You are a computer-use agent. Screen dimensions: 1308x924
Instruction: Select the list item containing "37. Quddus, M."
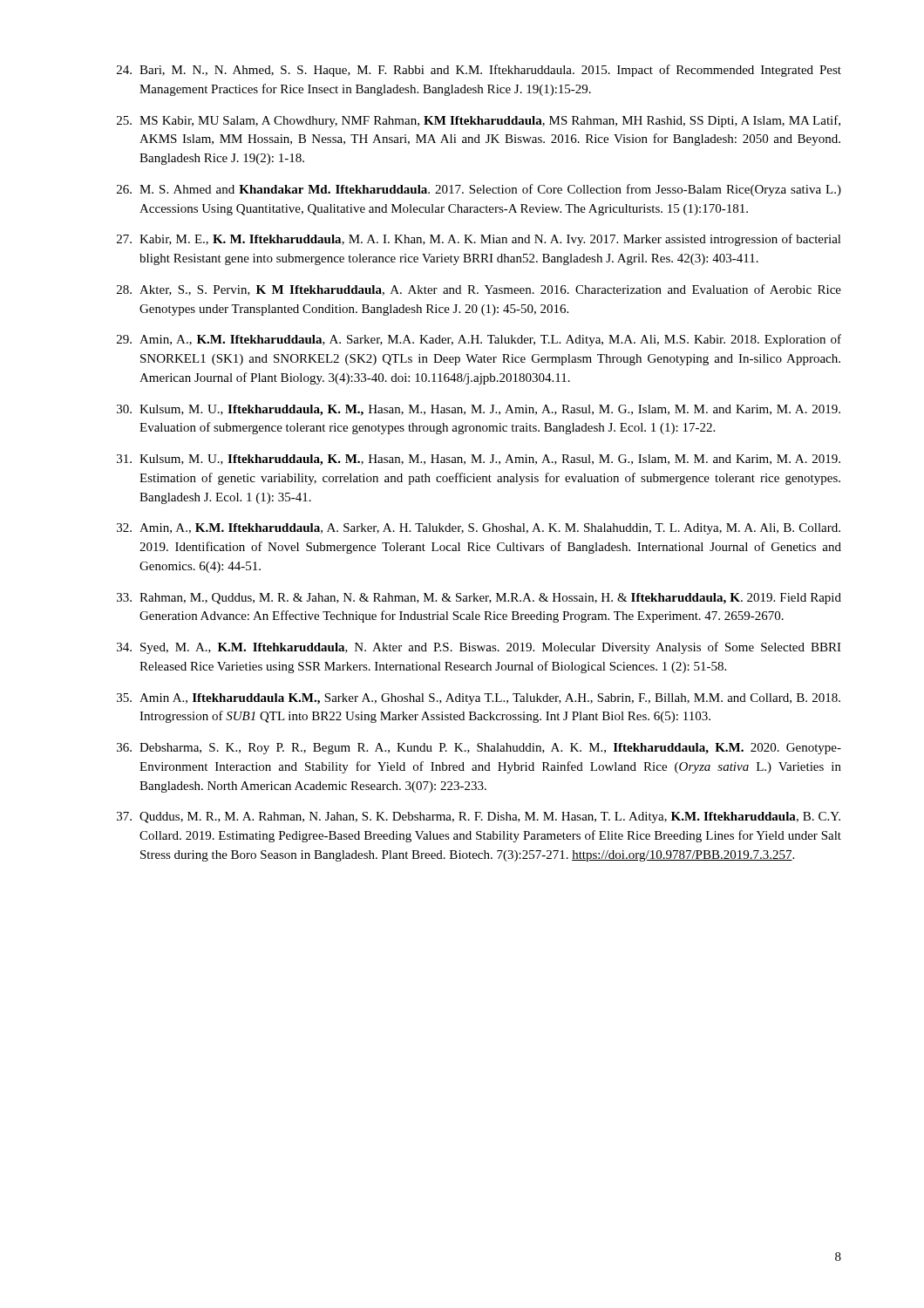(x=469, y=836)
